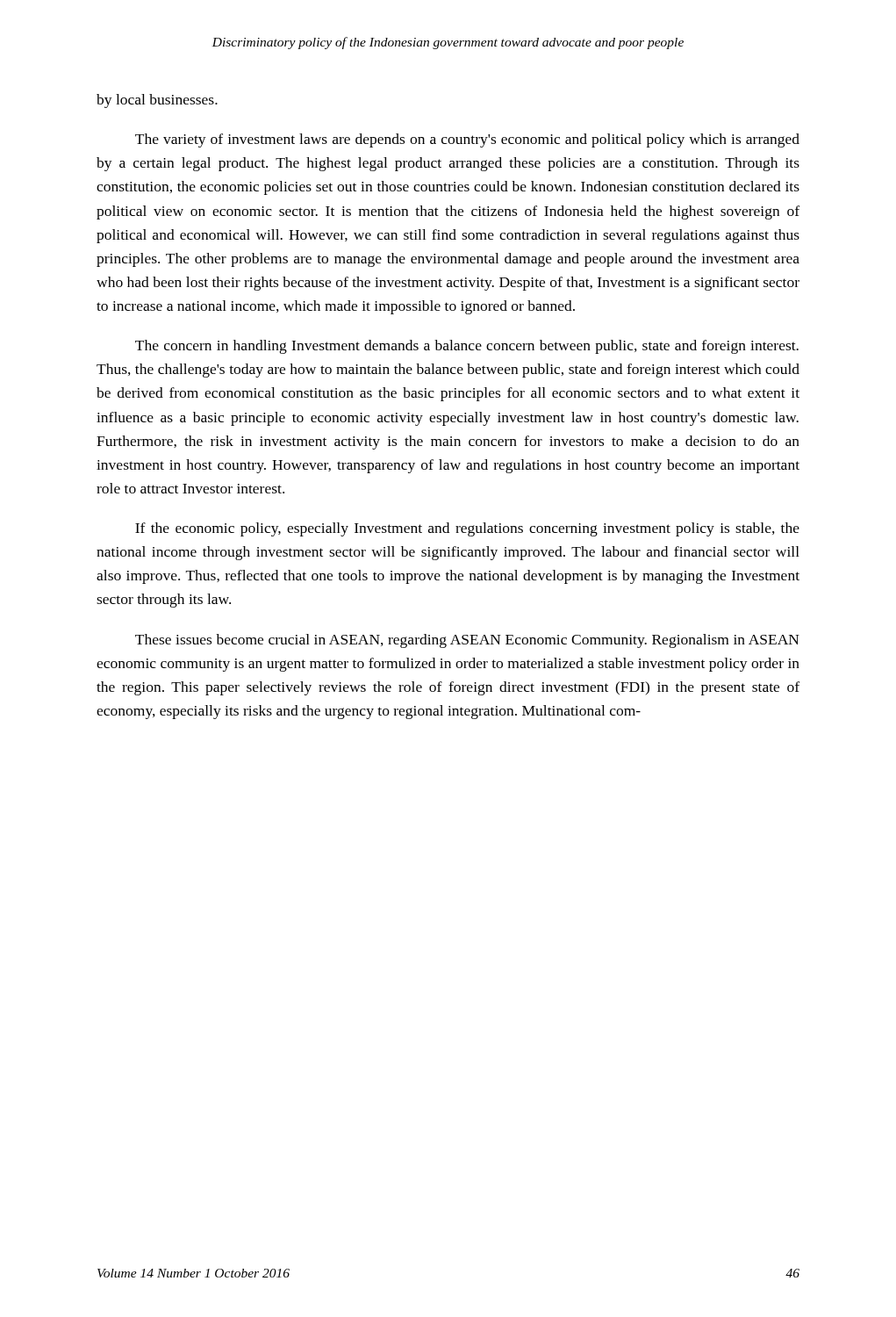Find the text block with the text "If the economic policy, especially Investment"

[448, 563]
